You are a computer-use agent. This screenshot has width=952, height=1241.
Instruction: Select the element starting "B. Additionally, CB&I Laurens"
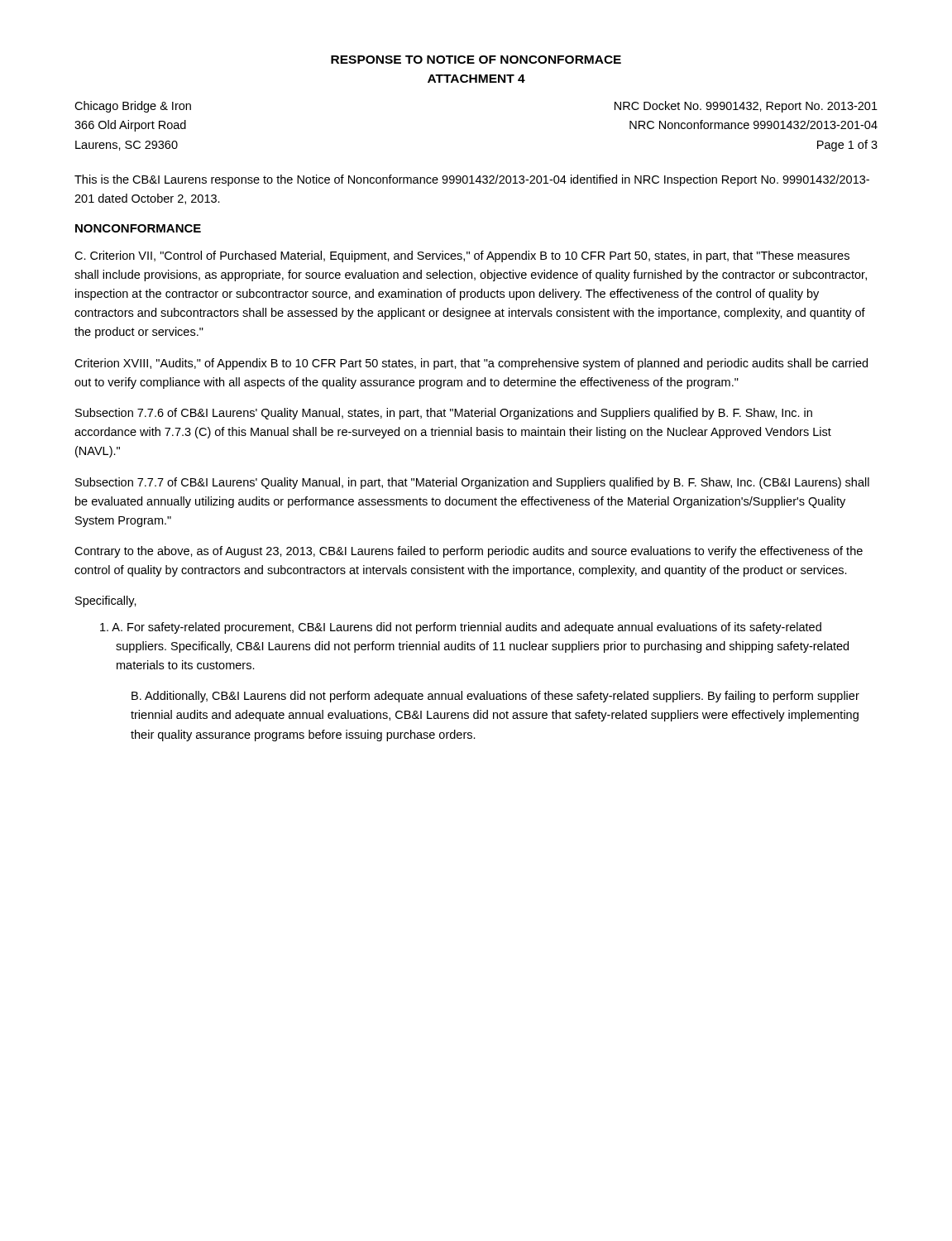tap(495, 715)
